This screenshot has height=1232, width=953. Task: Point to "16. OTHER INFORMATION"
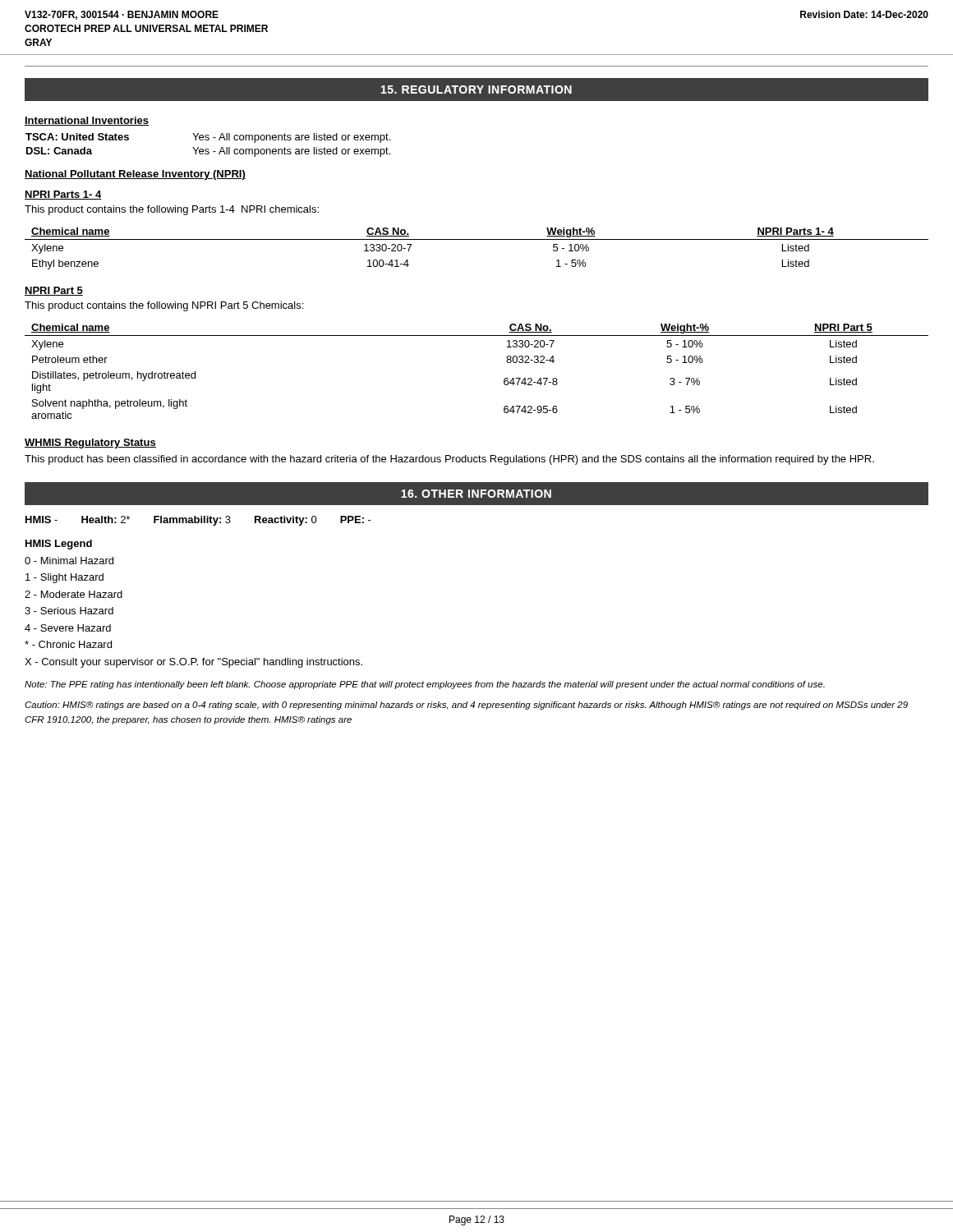pos(476,493)
